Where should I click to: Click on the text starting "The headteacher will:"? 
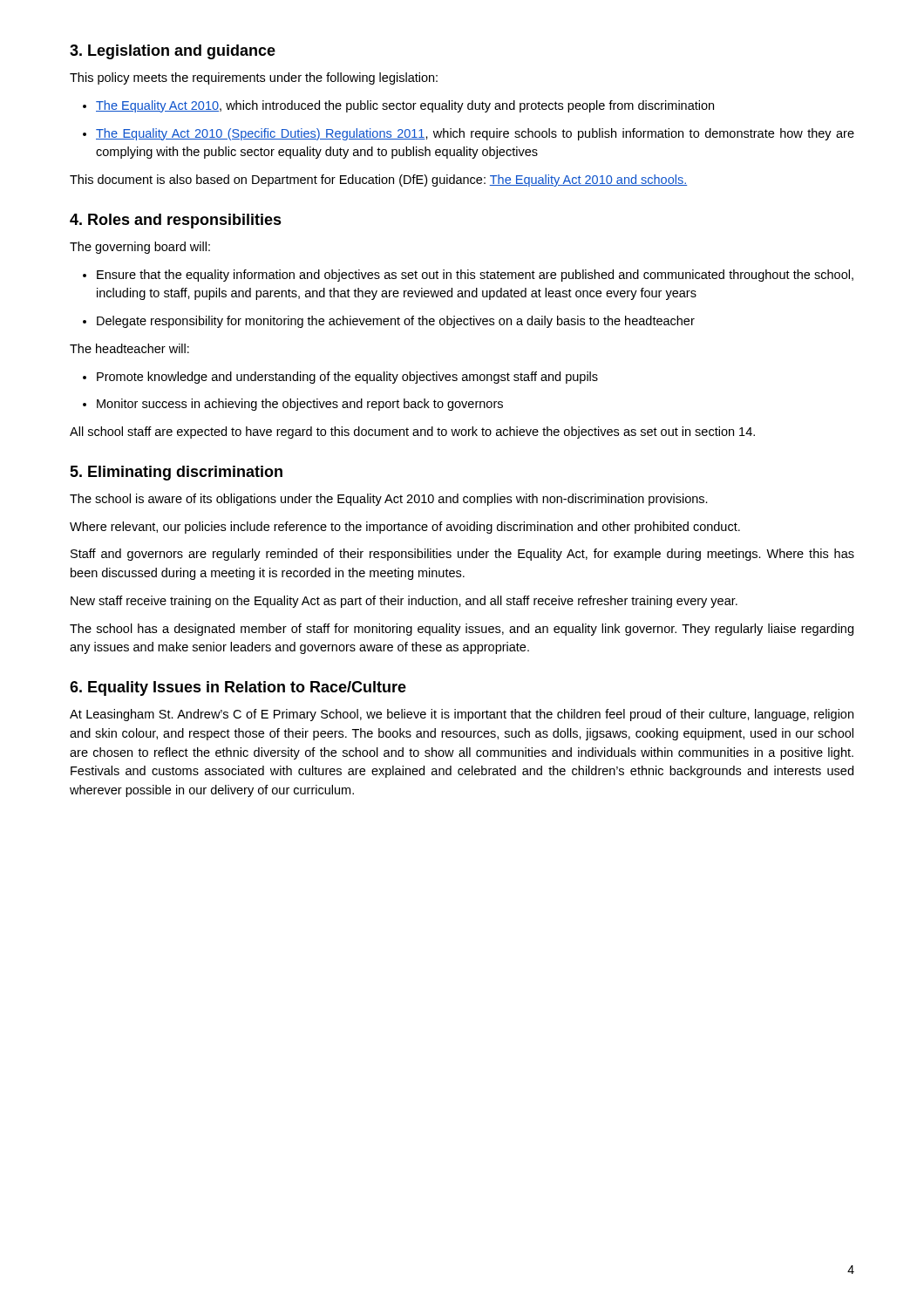[129, 348]
